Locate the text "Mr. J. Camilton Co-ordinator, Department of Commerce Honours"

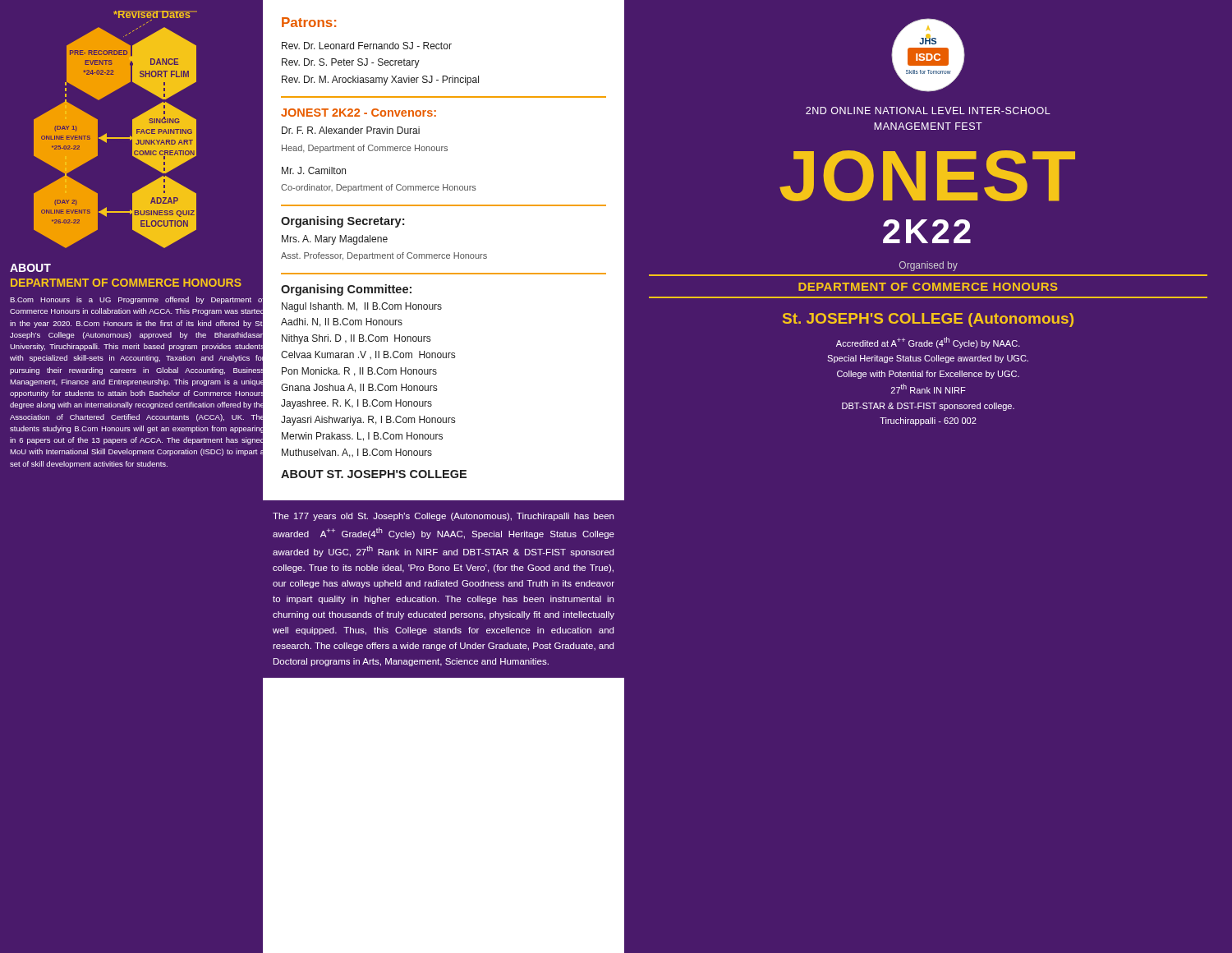(x=379, y=179)
